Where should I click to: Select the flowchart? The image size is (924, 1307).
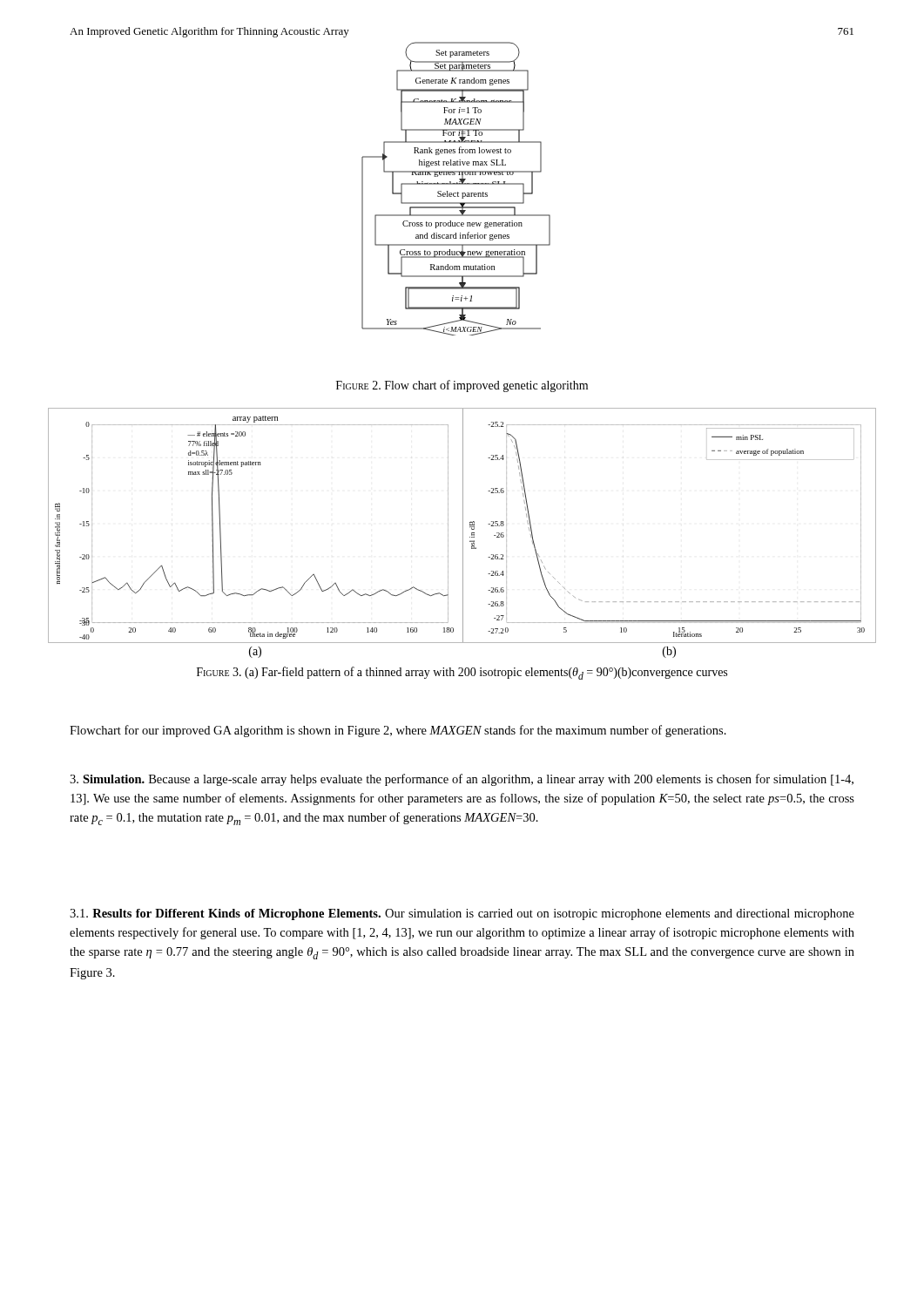(462, 183)
